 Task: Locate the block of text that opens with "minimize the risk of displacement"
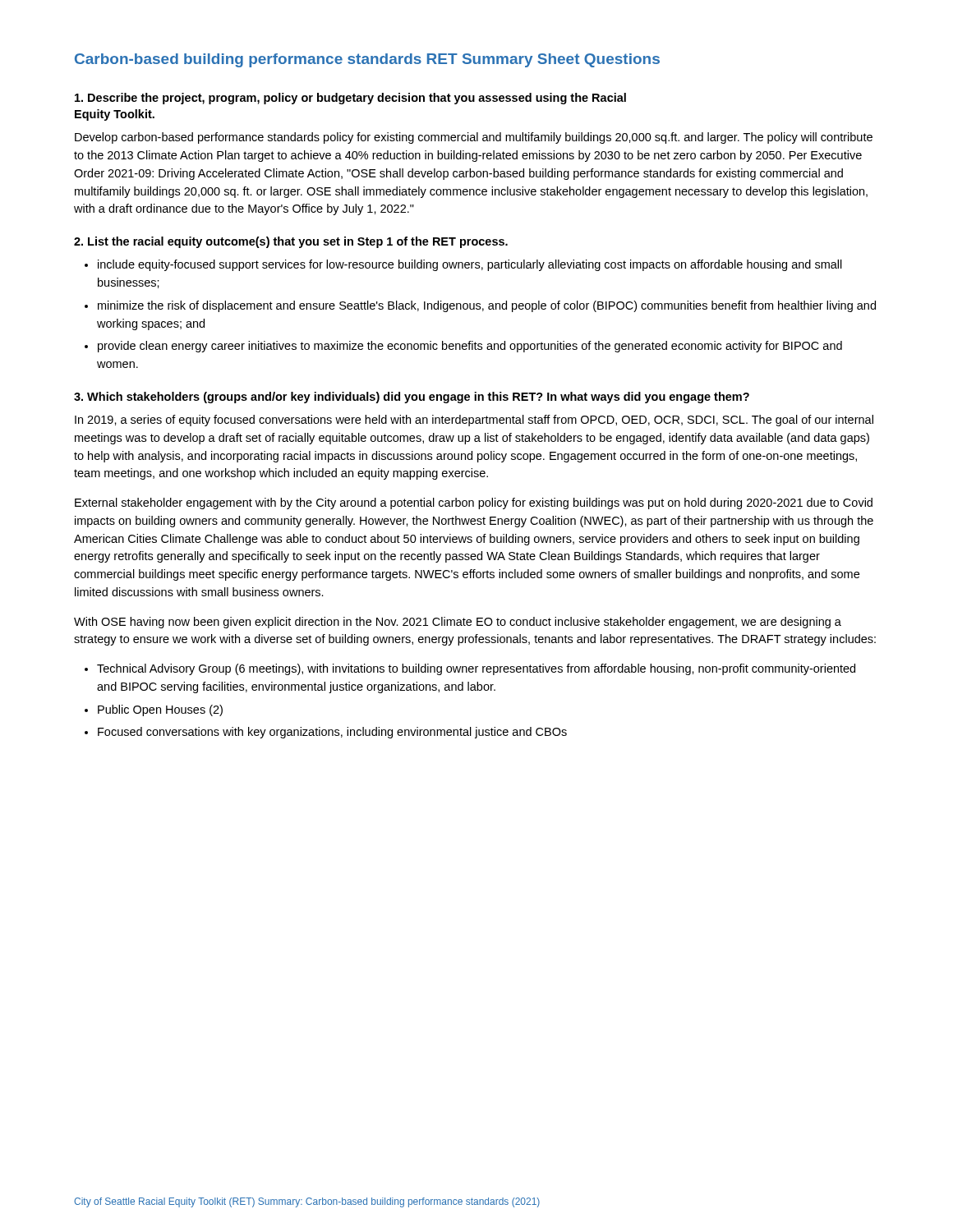(x=487, y=314)
